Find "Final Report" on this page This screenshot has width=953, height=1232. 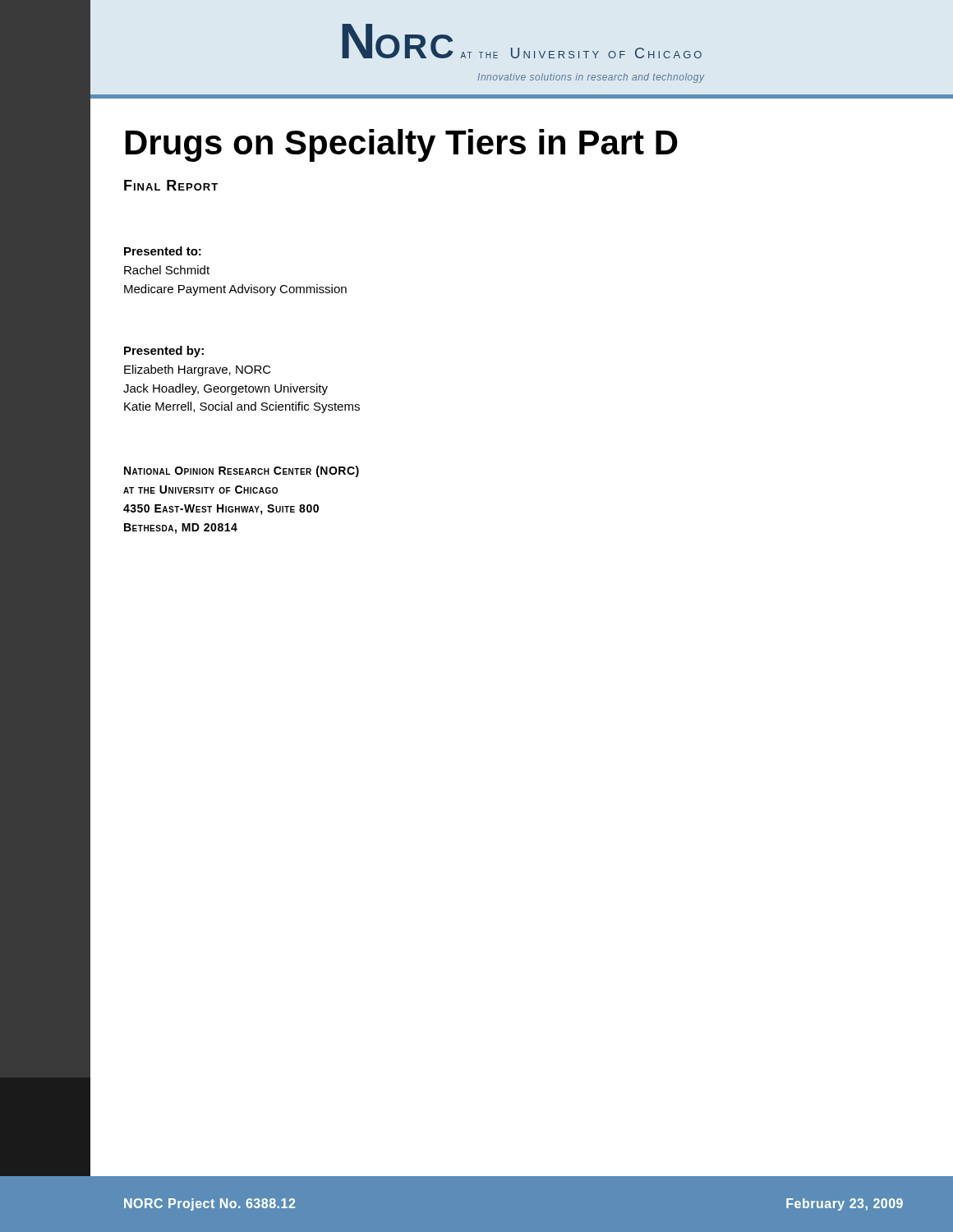[x=171, y=186]
